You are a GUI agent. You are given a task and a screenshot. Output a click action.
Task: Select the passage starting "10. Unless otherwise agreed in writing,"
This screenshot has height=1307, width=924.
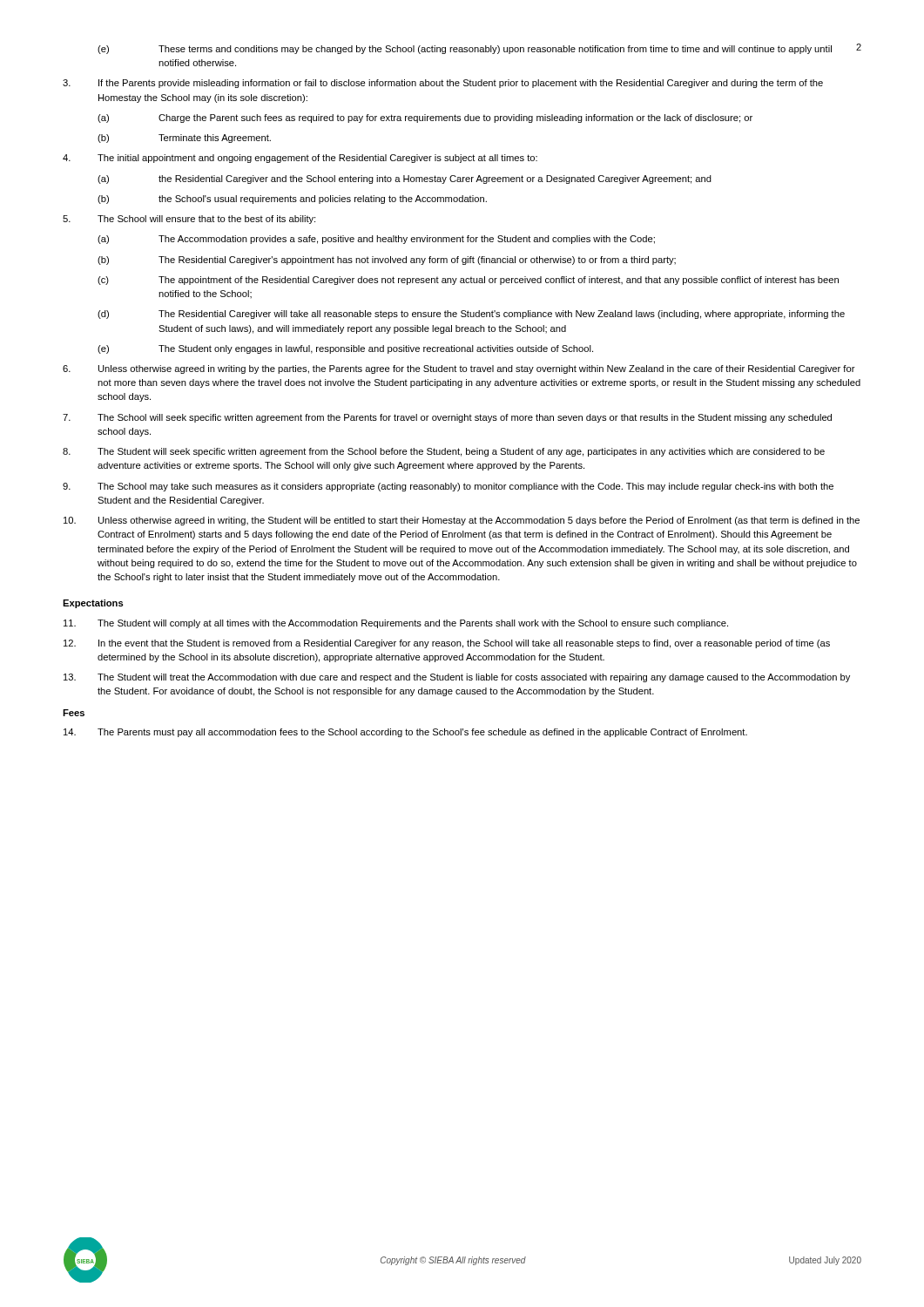coord(462,549)
